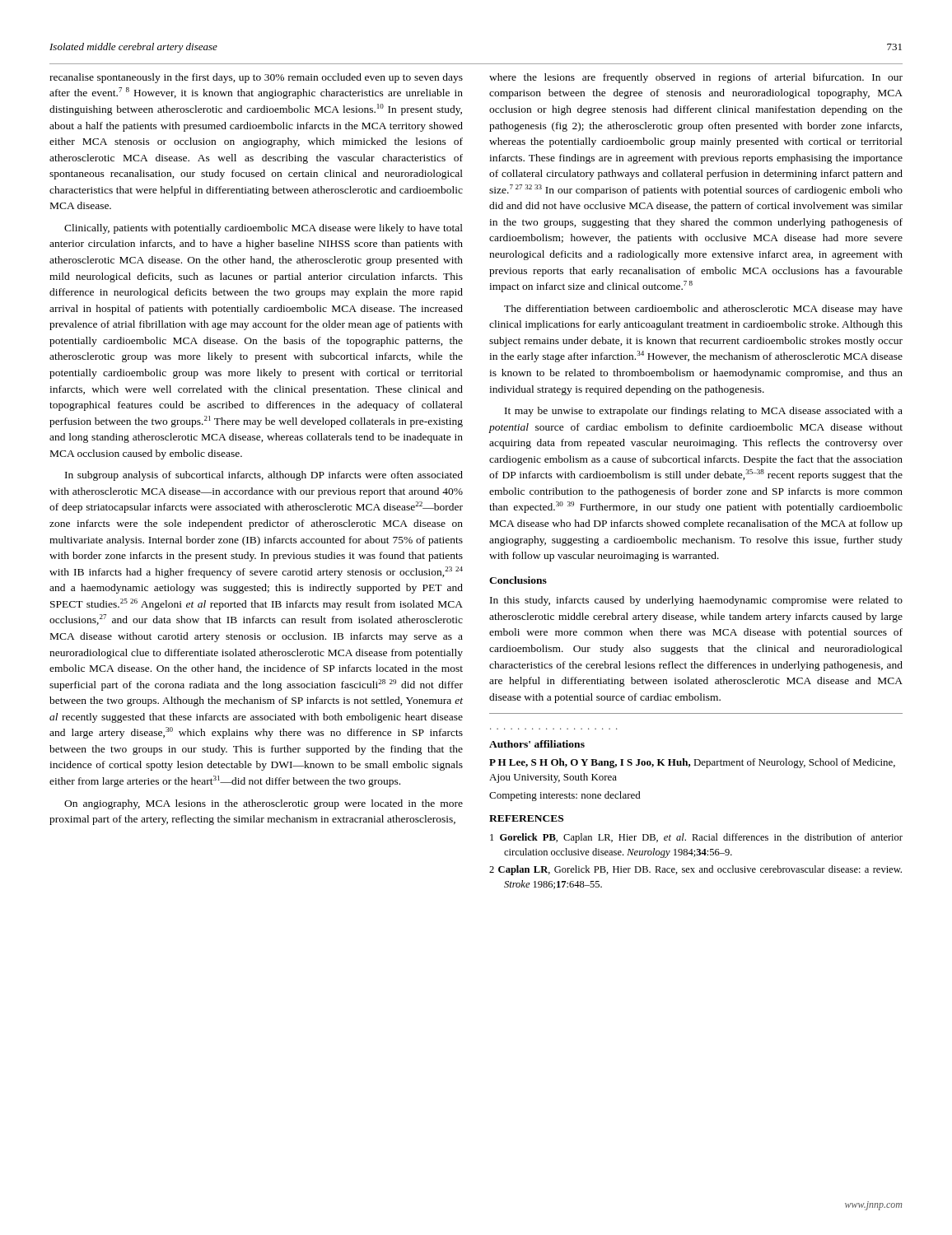Image resolution: width=952 pixels, height=1235 pixels.
Task: Point to the block beginning "On angiography, MCA lesions in the atherosclerotic group"
Action: coord(256,811)
